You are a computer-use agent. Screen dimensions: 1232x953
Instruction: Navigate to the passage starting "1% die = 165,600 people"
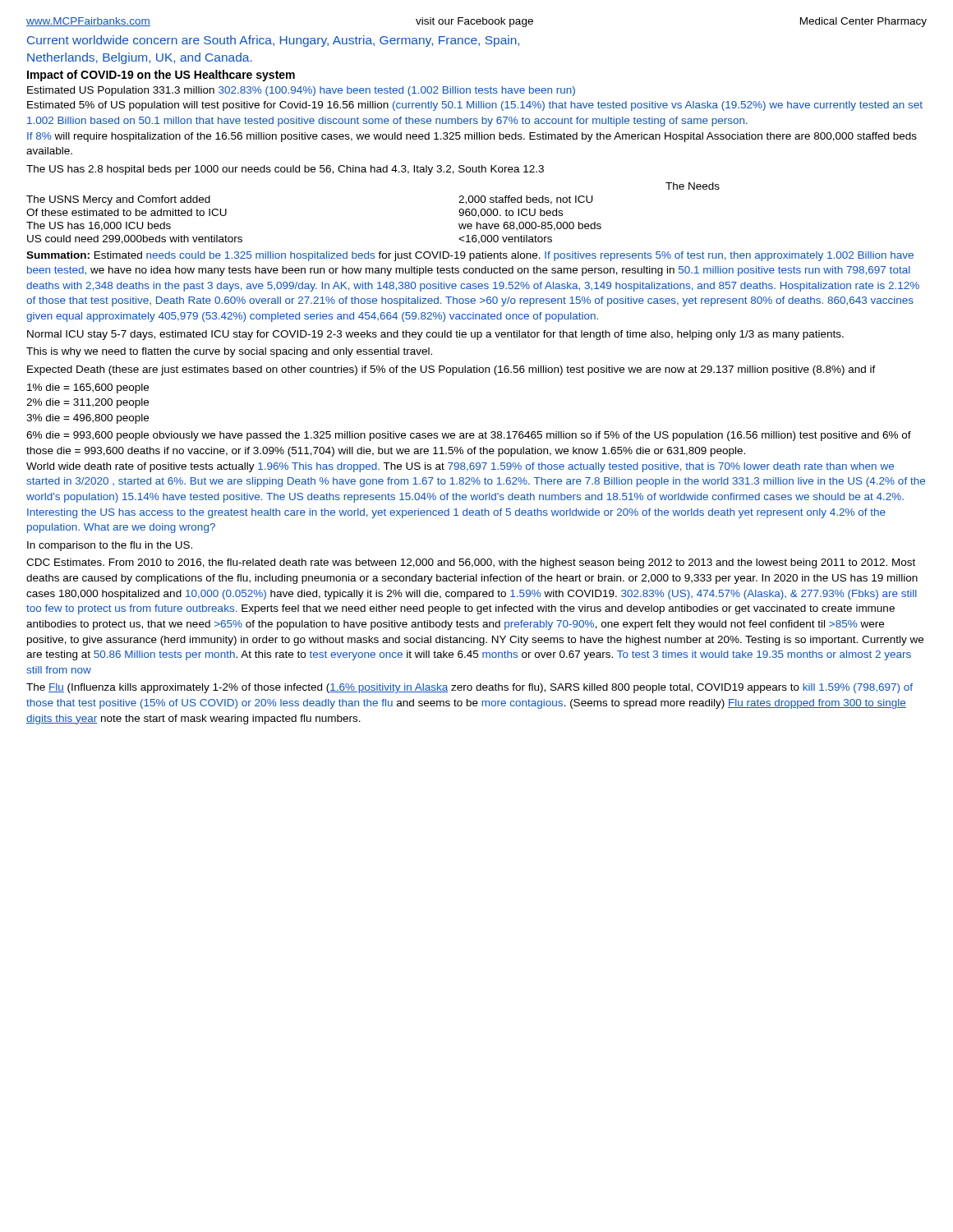point(88,387)
